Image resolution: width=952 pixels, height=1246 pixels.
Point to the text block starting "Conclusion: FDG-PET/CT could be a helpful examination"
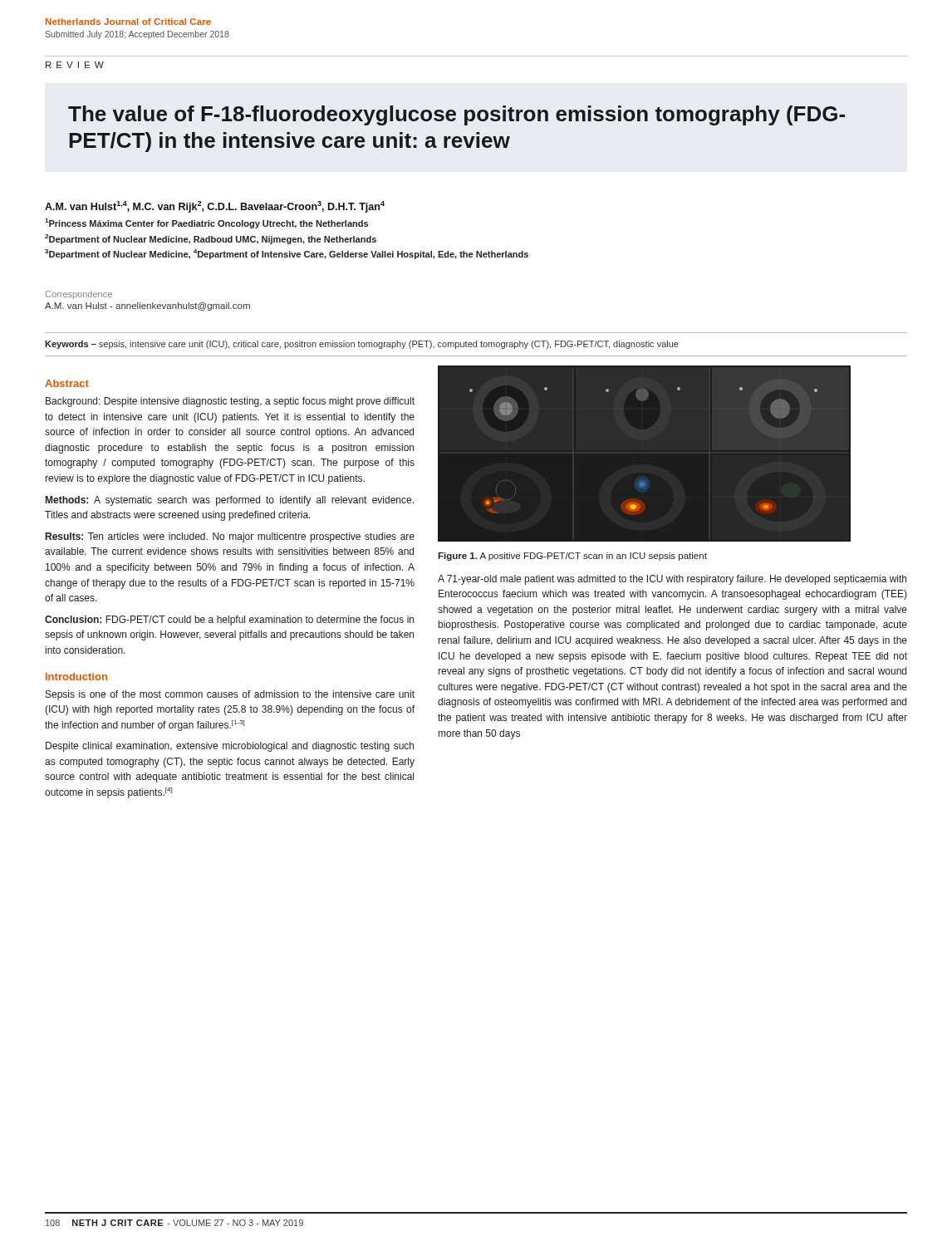[230, 635]
